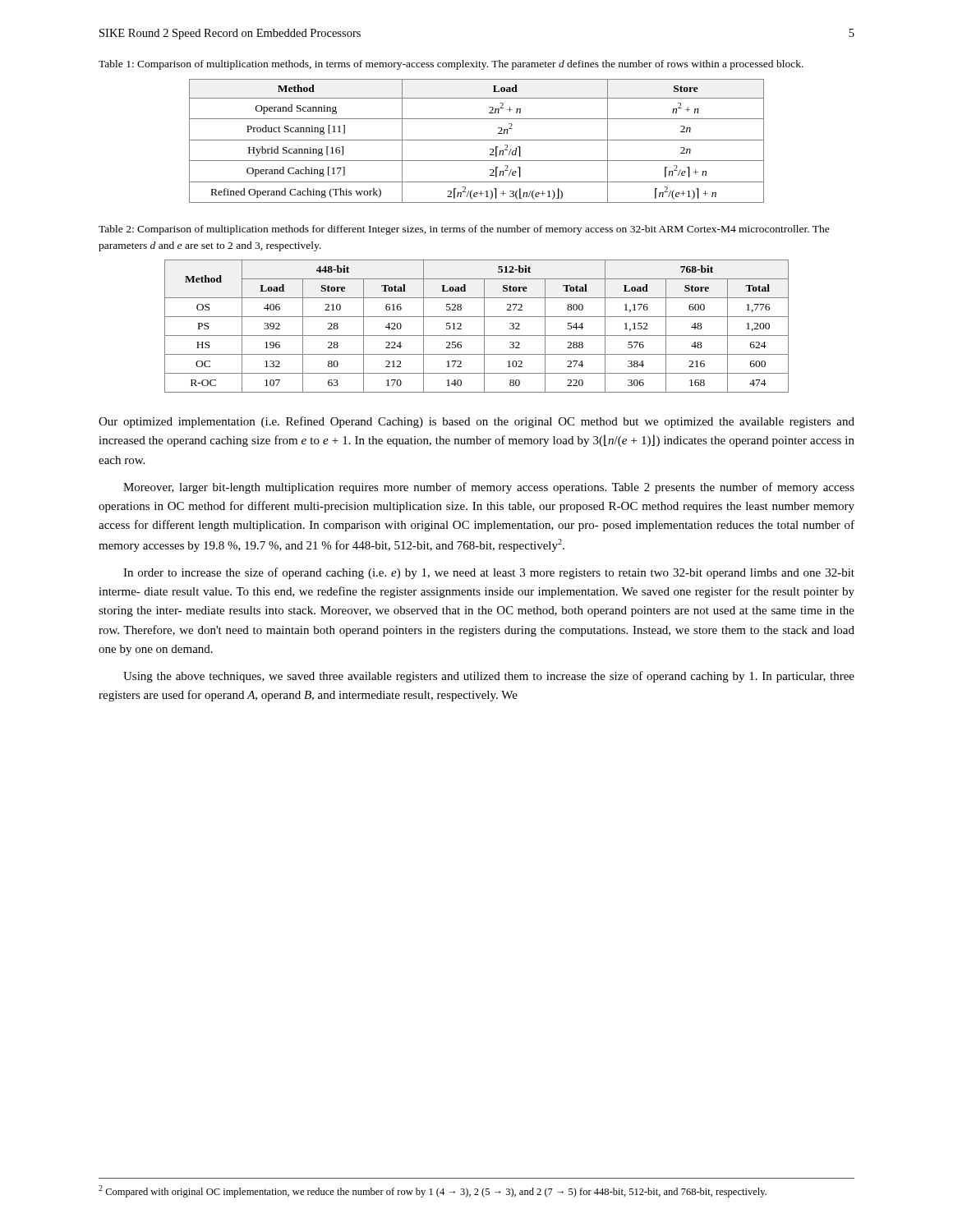
Task: Navigate to the text block starting "Moreover, larger bit-length multiplication"
Action: 476,516
